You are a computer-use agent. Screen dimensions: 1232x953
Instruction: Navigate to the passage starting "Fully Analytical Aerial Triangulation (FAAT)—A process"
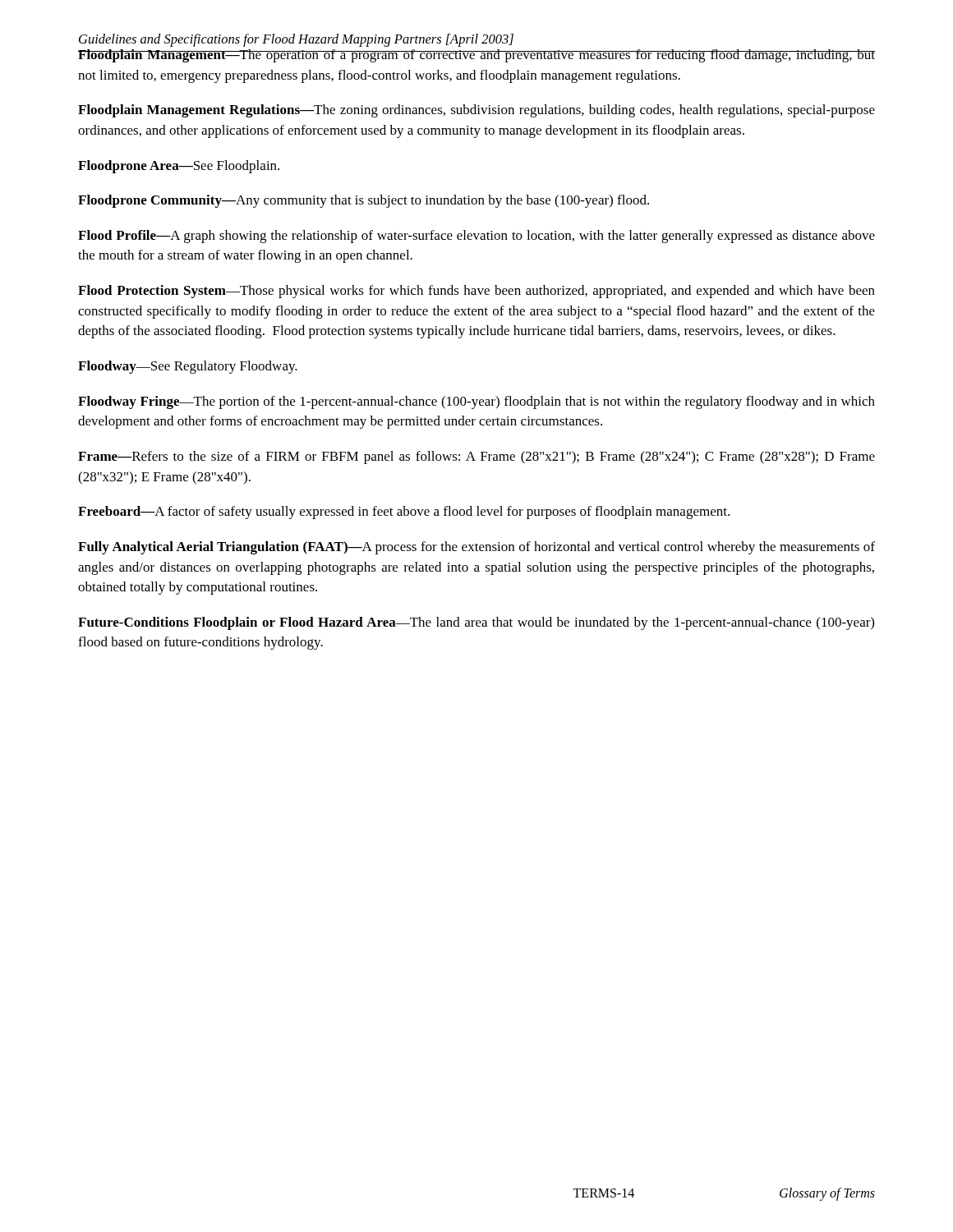point(476,567)
